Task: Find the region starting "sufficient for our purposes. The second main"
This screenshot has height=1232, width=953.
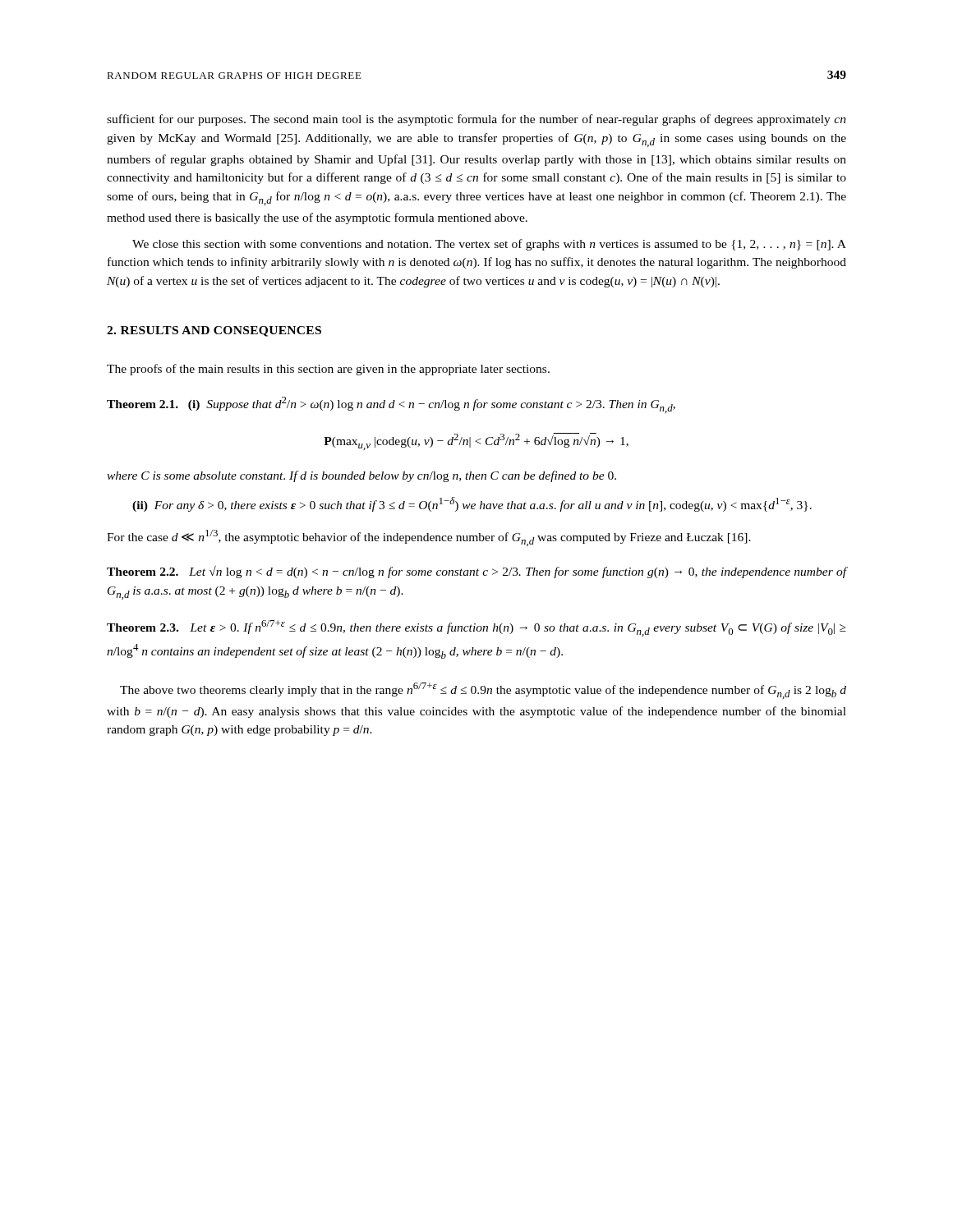Action: [x=476, y=168]
